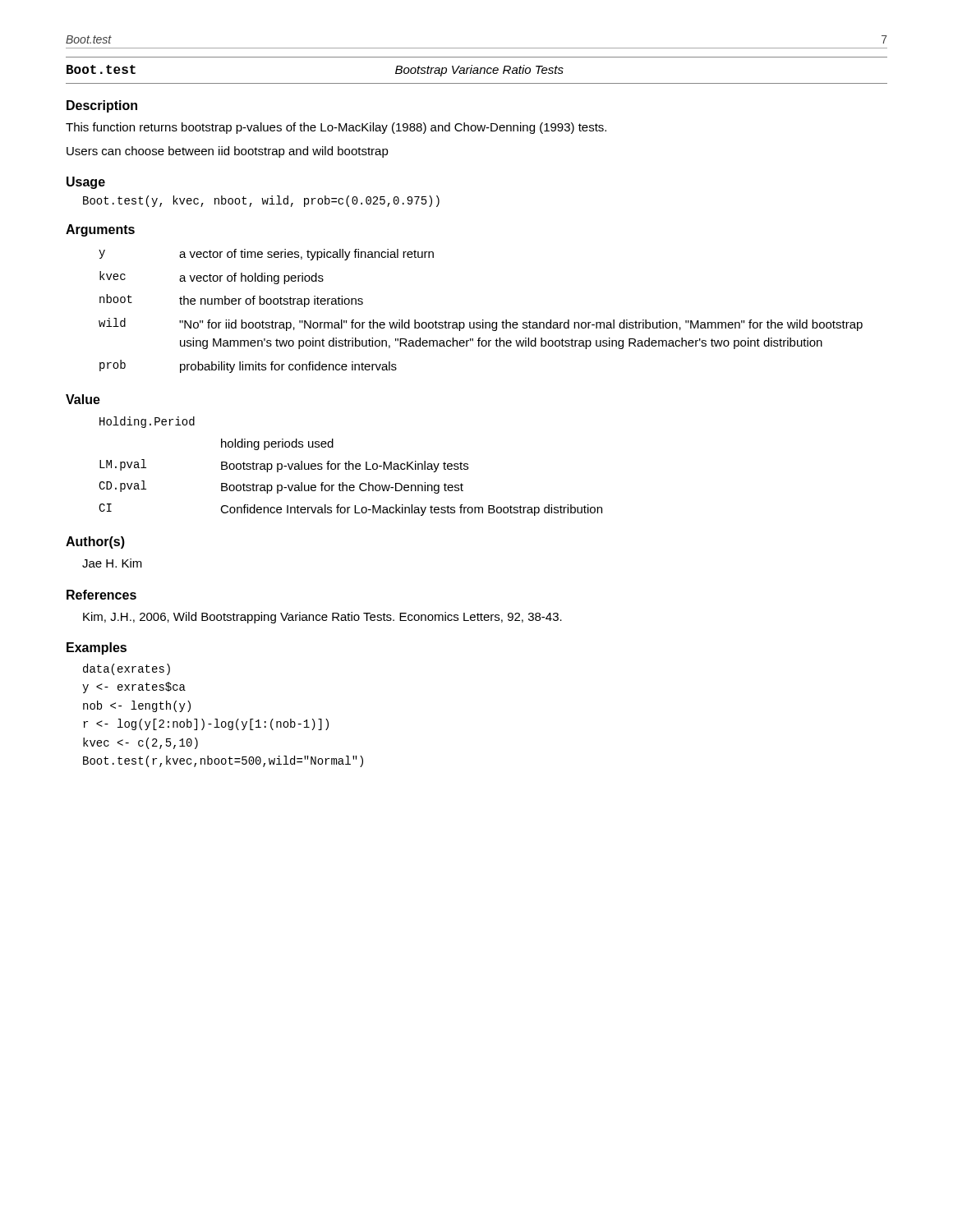The height and width of the screenshot is (1232, 953).
Task: Find the element starting "Kim, J.H., 2006,"
Action: pyautogui.click(x=322, y=616)
